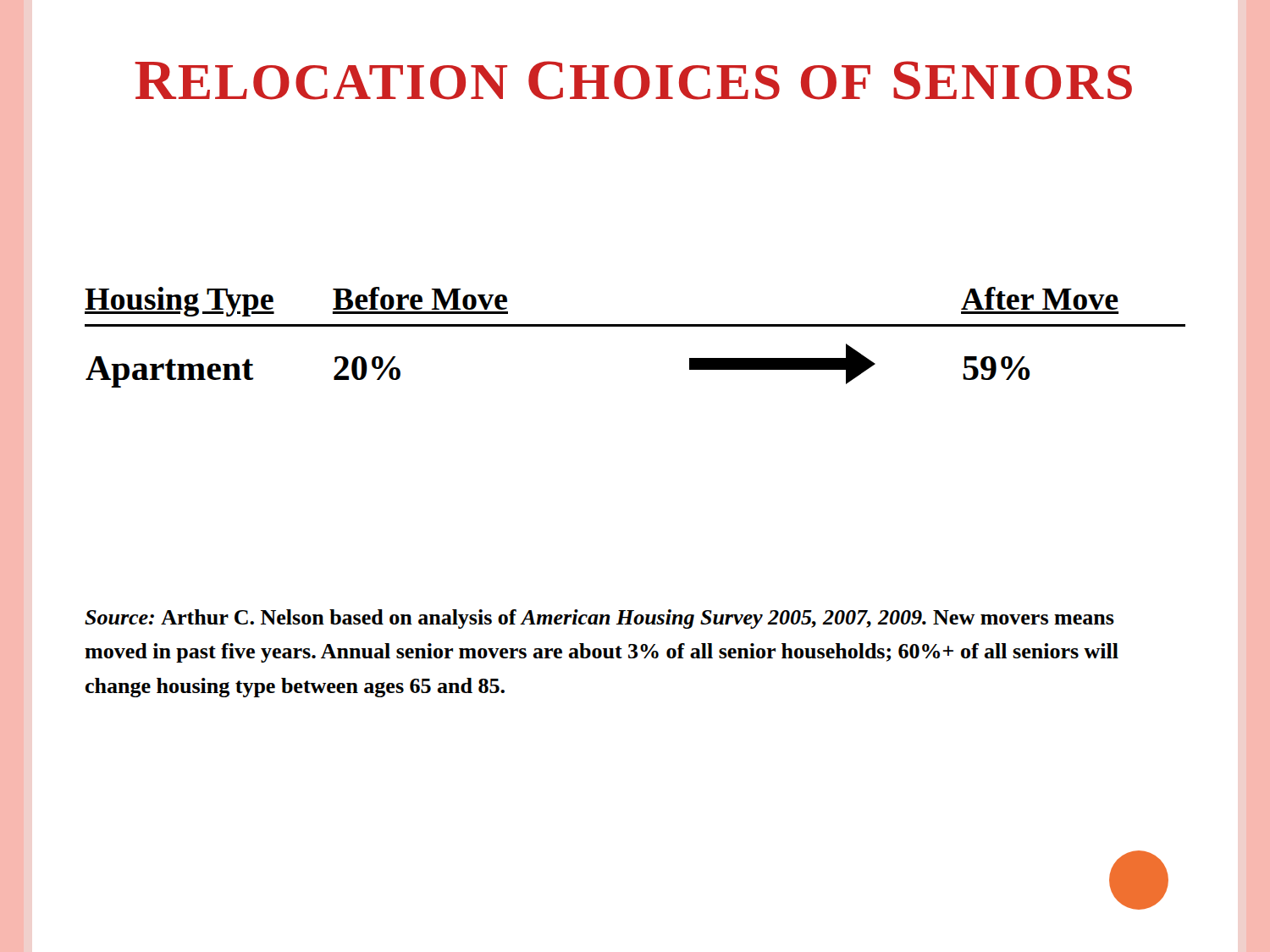The width and height of the screenshot is (1270, 952).
Task: Find the region starting "RELOCATION CHOICES OF SENIORS"
Action: (x=635, y=80)
